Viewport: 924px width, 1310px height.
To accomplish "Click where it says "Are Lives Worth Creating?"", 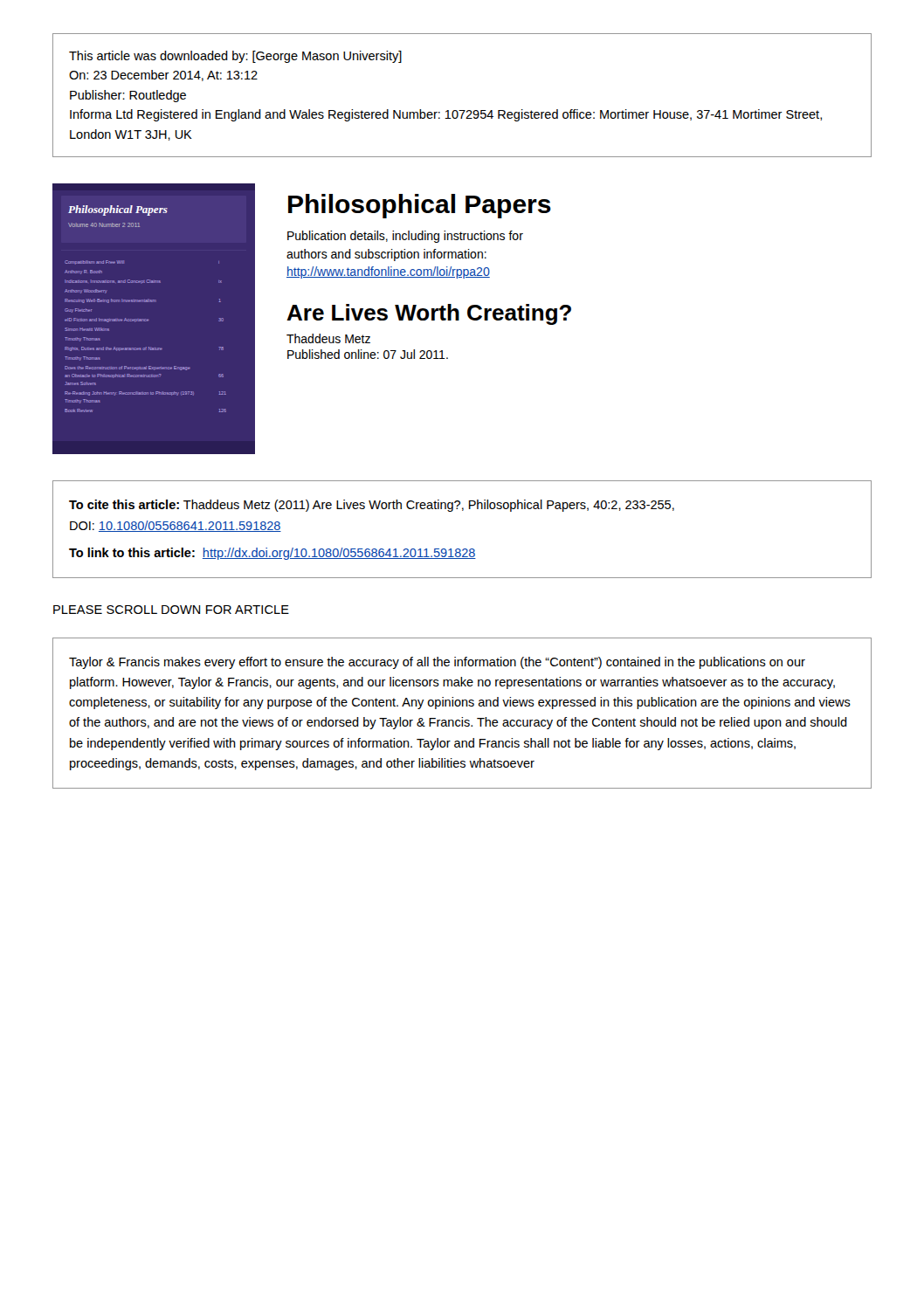I will coord(429,313).
